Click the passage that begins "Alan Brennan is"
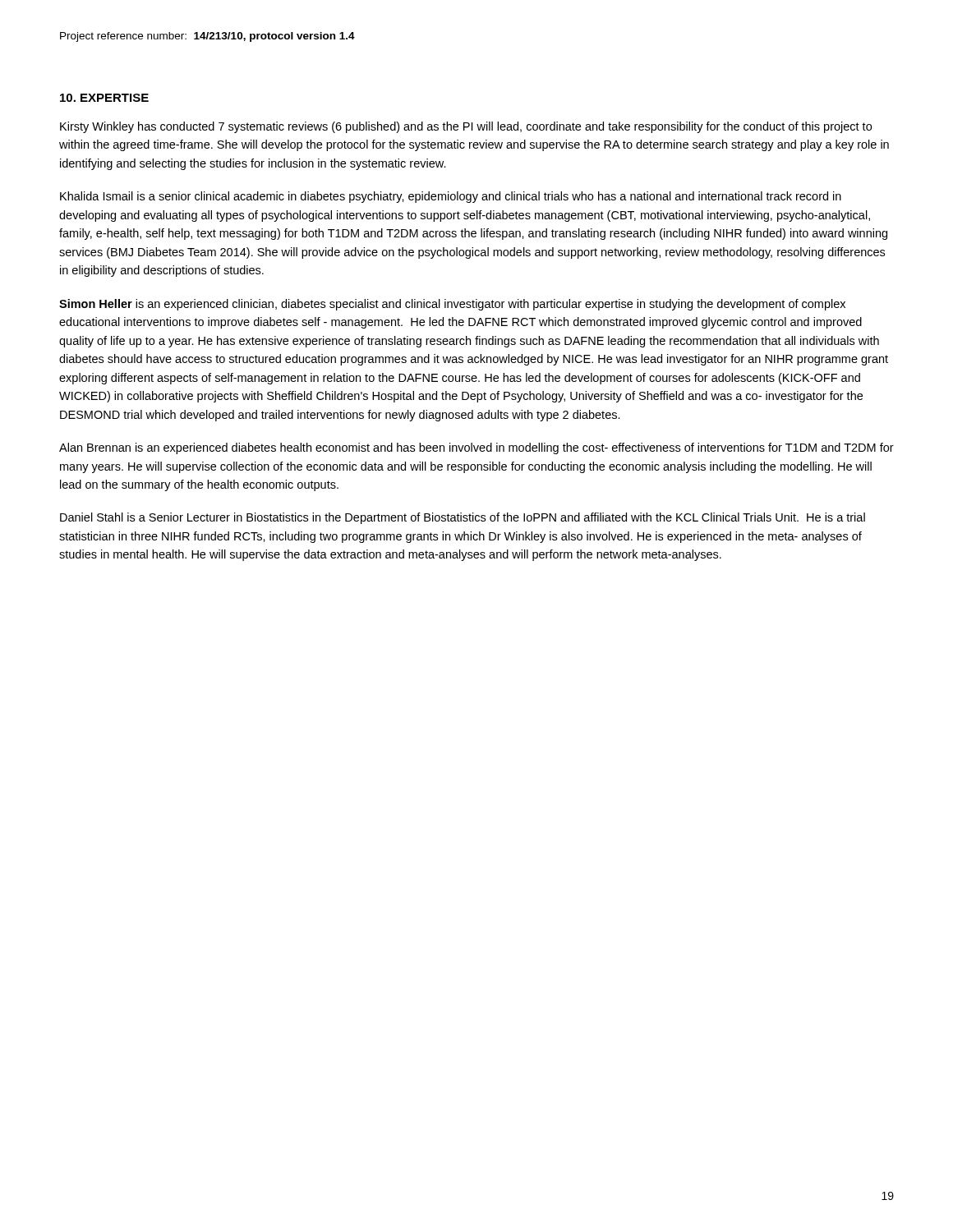Screen dimensions: 1232x953 tap(476, 466)
